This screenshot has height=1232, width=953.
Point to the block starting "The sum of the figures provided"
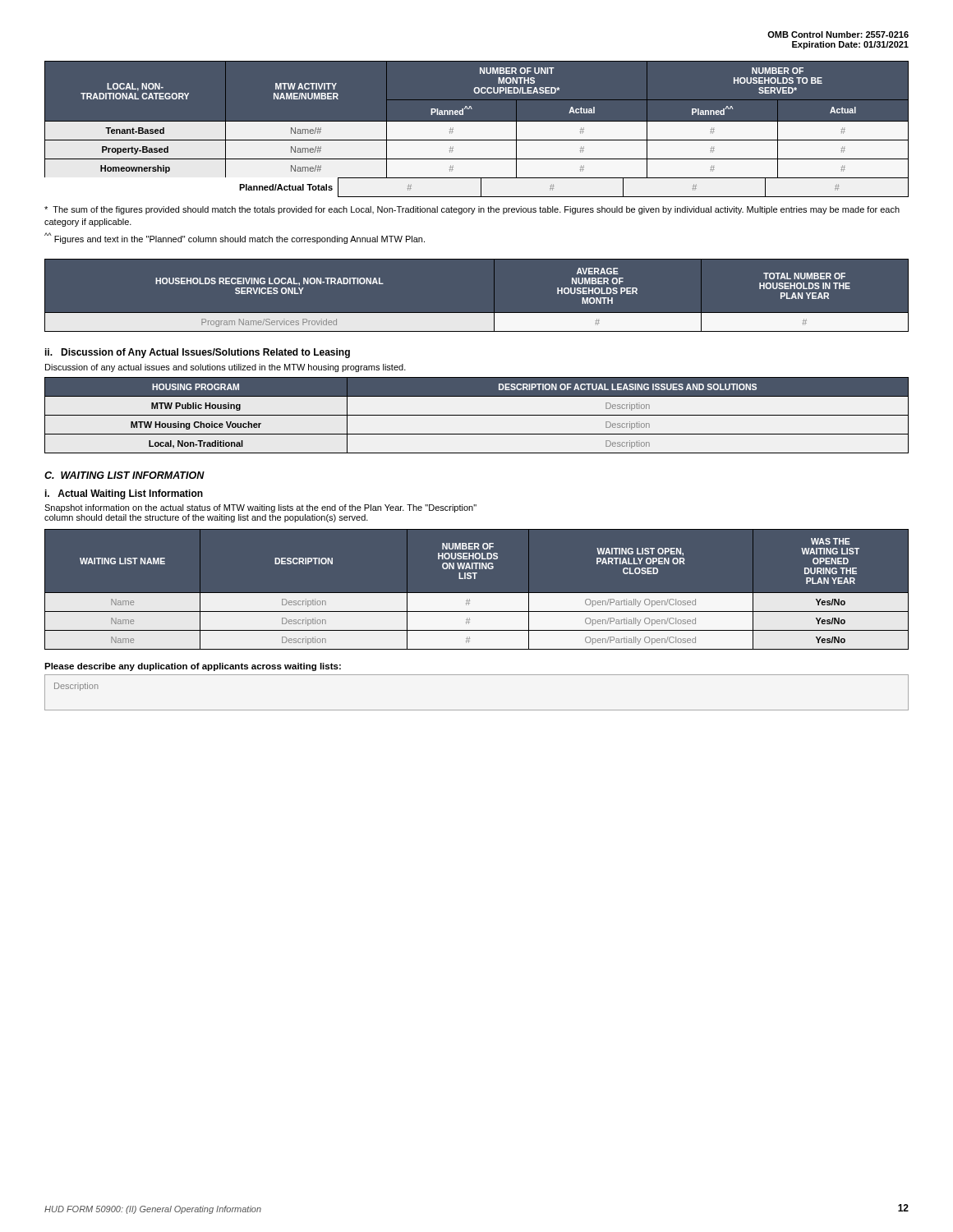tap(472, 210)
